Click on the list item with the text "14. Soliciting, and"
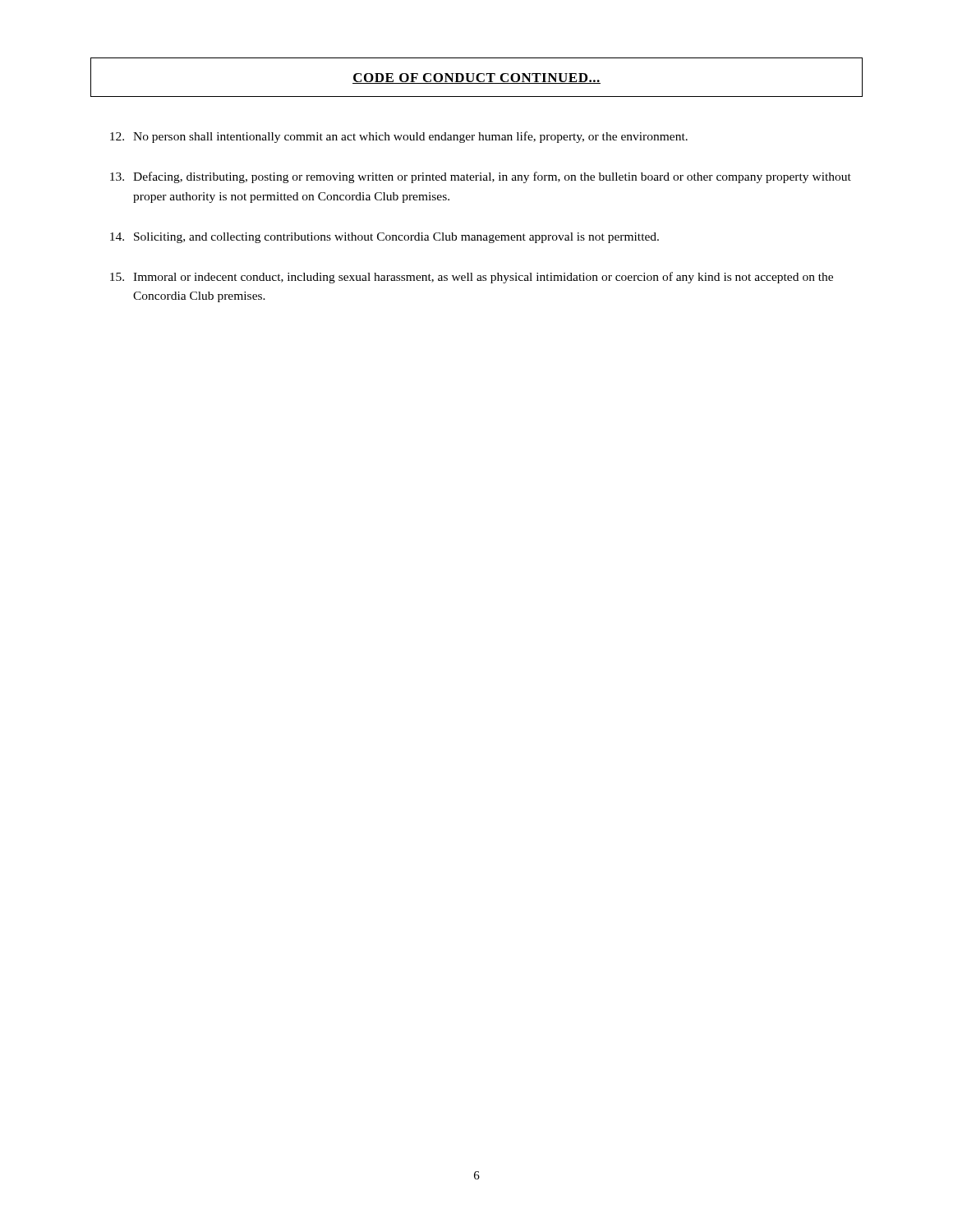This screenshot has width=953, height=1232. 476,236
